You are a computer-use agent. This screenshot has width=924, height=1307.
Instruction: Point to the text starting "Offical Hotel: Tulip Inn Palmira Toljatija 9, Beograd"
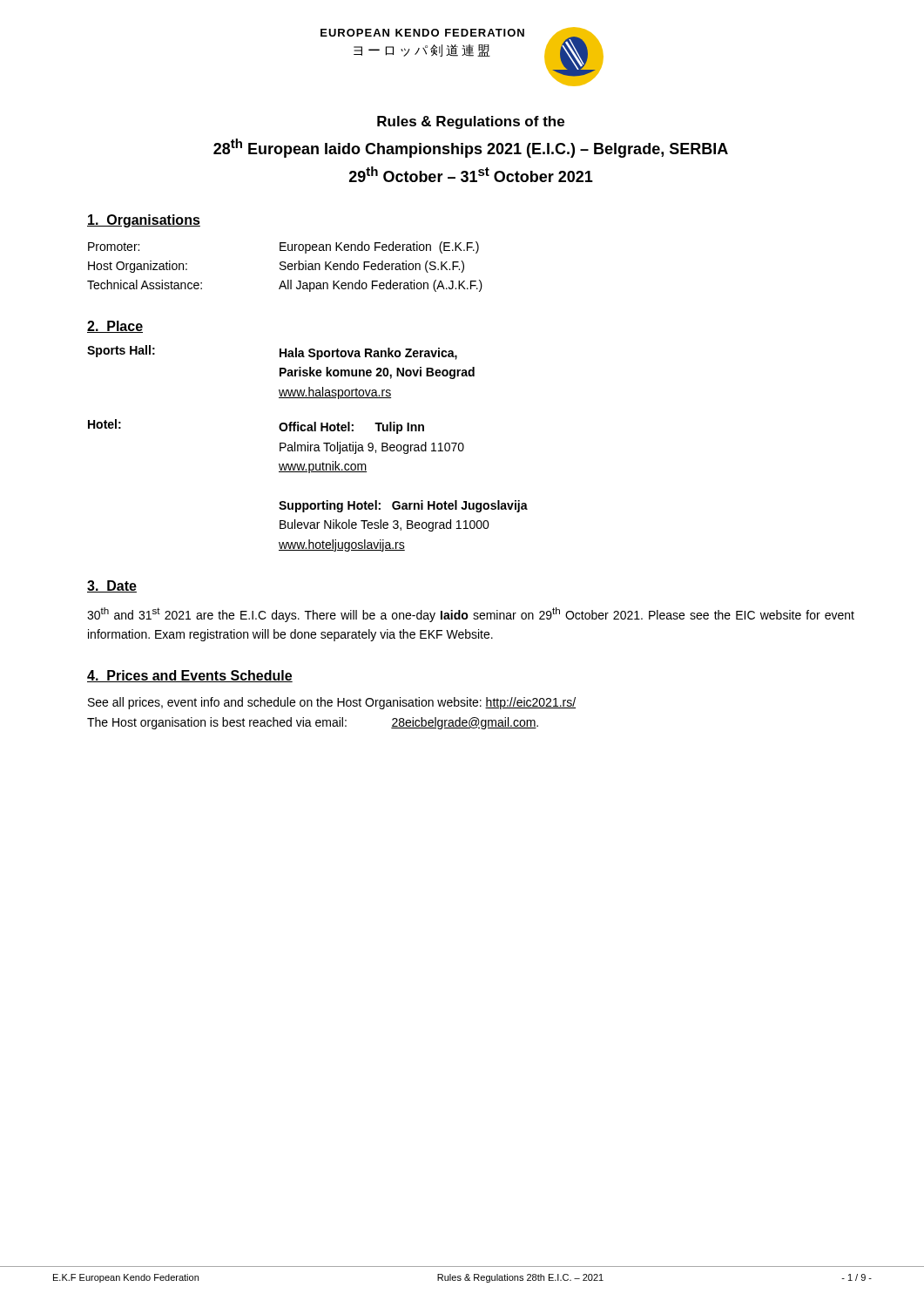coord(351,428)
